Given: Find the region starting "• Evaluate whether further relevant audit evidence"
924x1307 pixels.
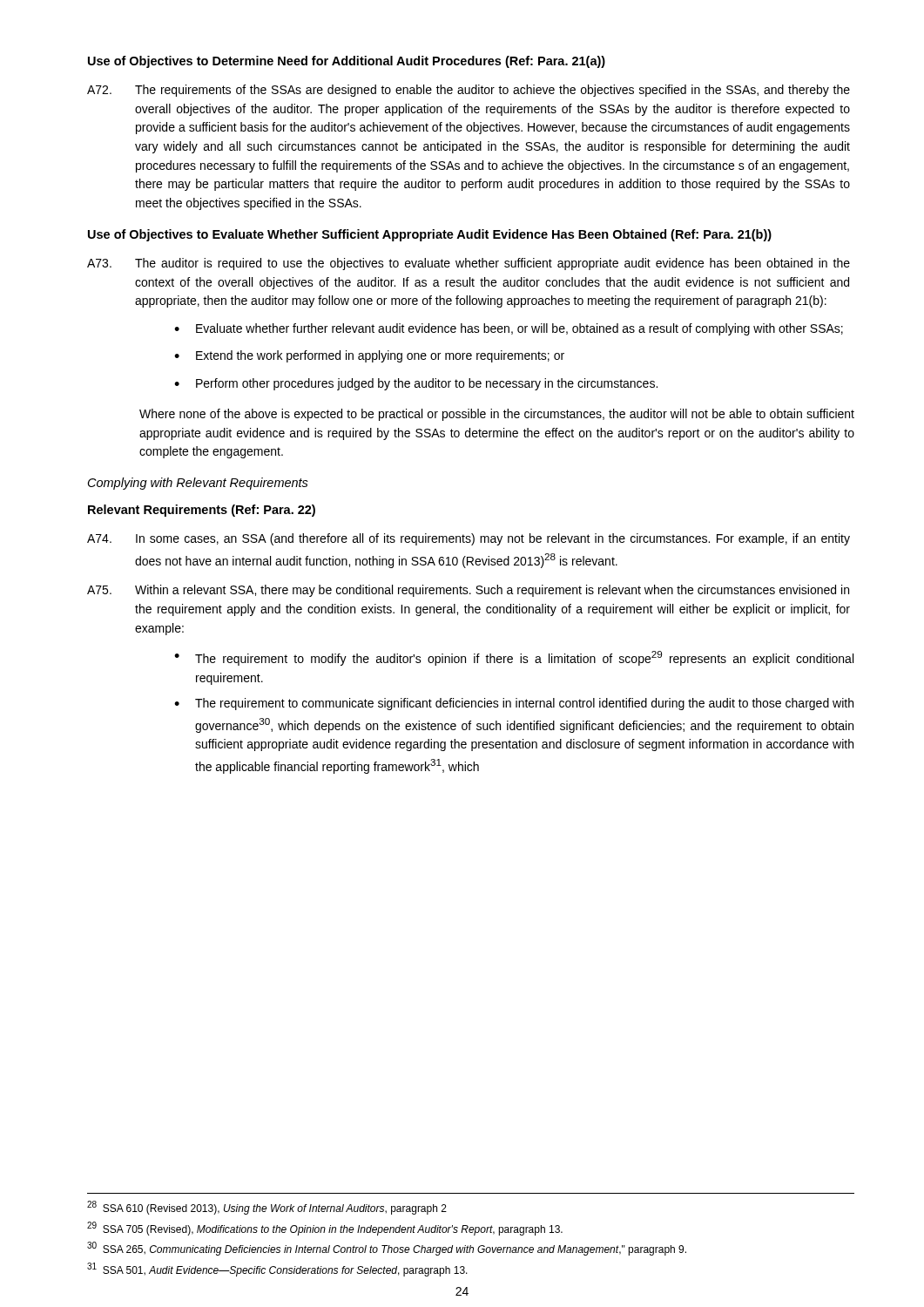Looking at the screenshot, I should point(514,330).
